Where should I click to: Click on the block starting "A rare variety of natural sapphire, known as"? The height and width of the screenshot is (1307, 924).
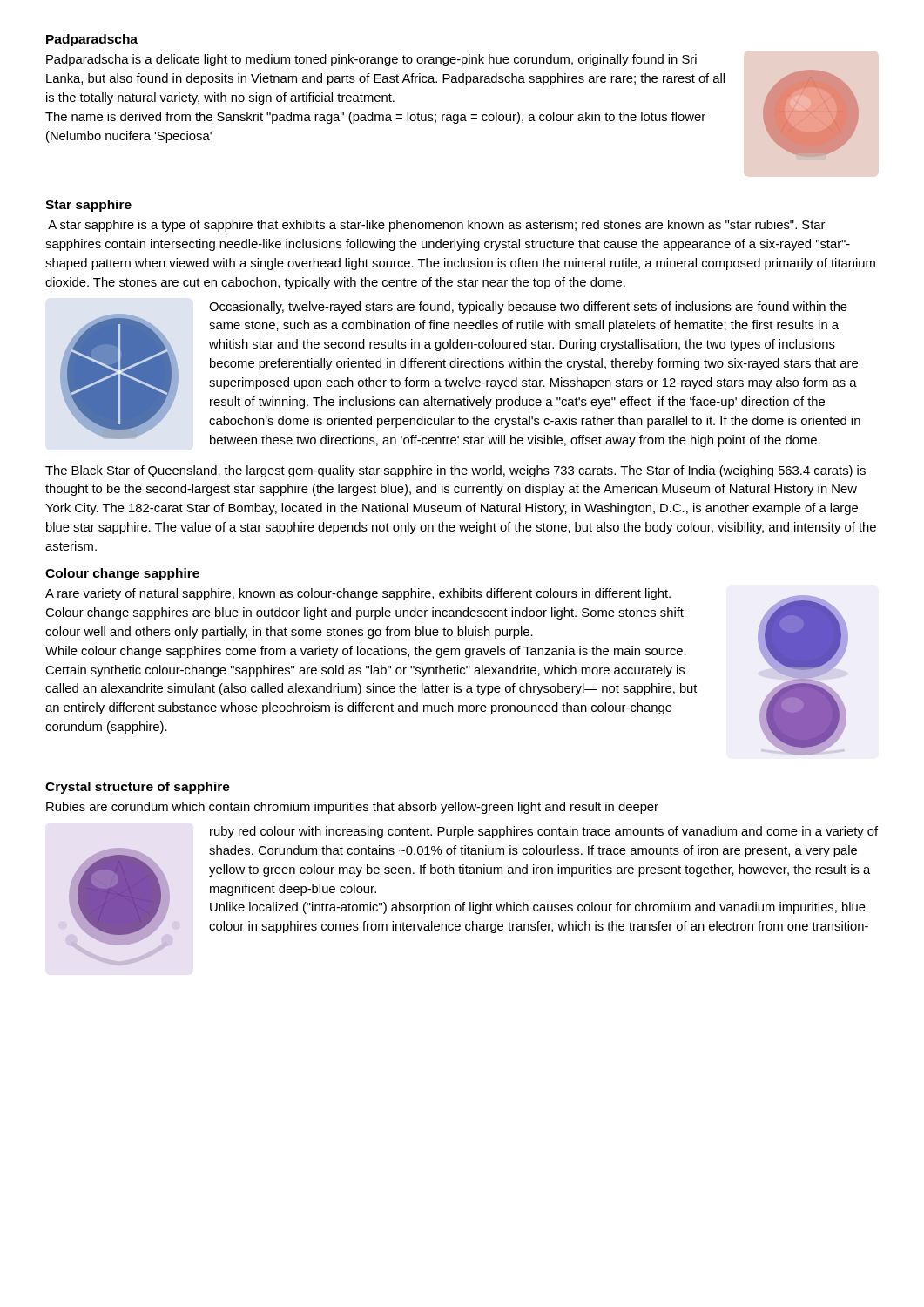pos(371,660)
